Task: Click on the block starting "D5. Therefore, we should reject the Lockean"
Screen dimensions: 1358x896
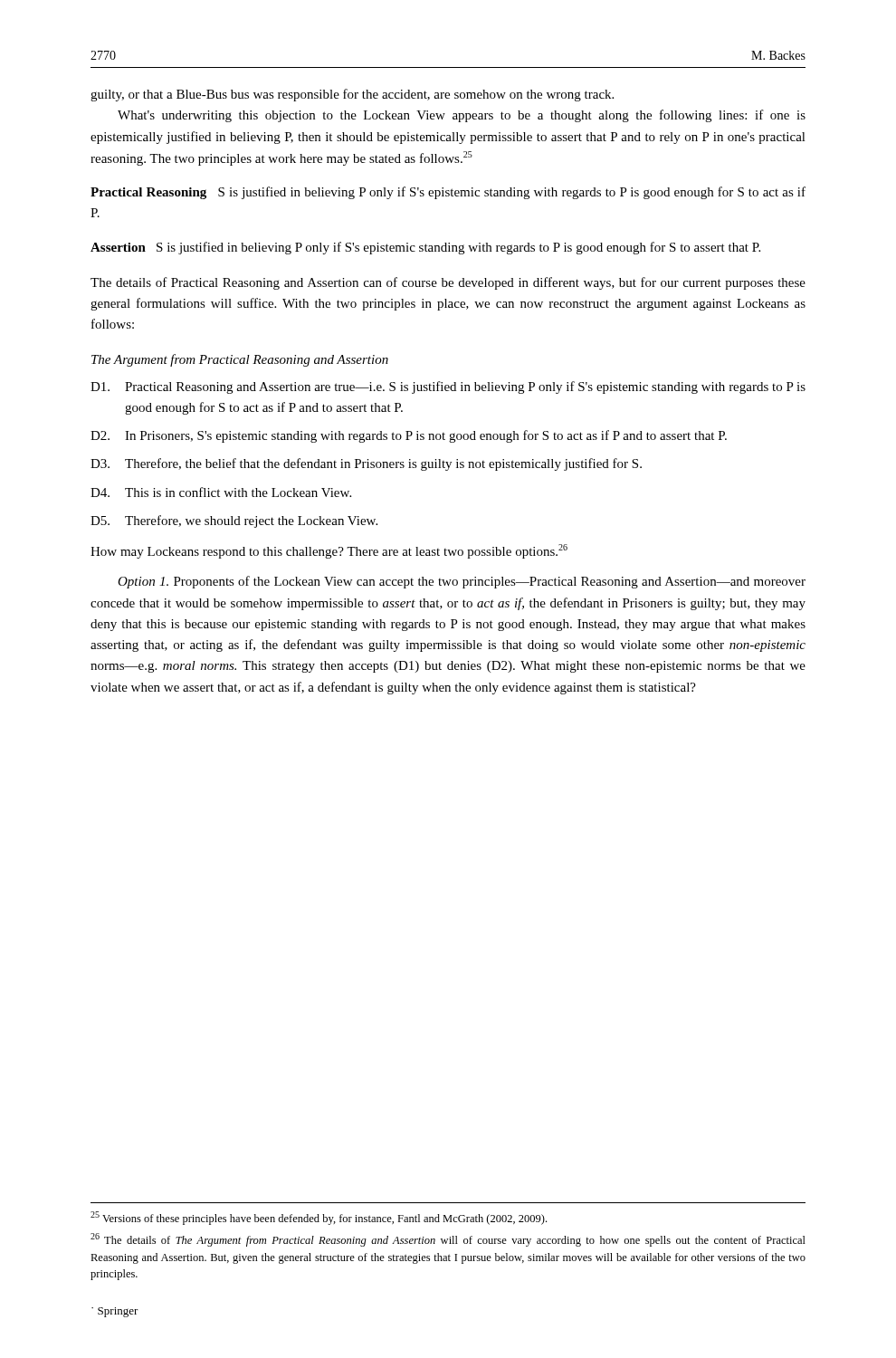Action: pos(234,521)
